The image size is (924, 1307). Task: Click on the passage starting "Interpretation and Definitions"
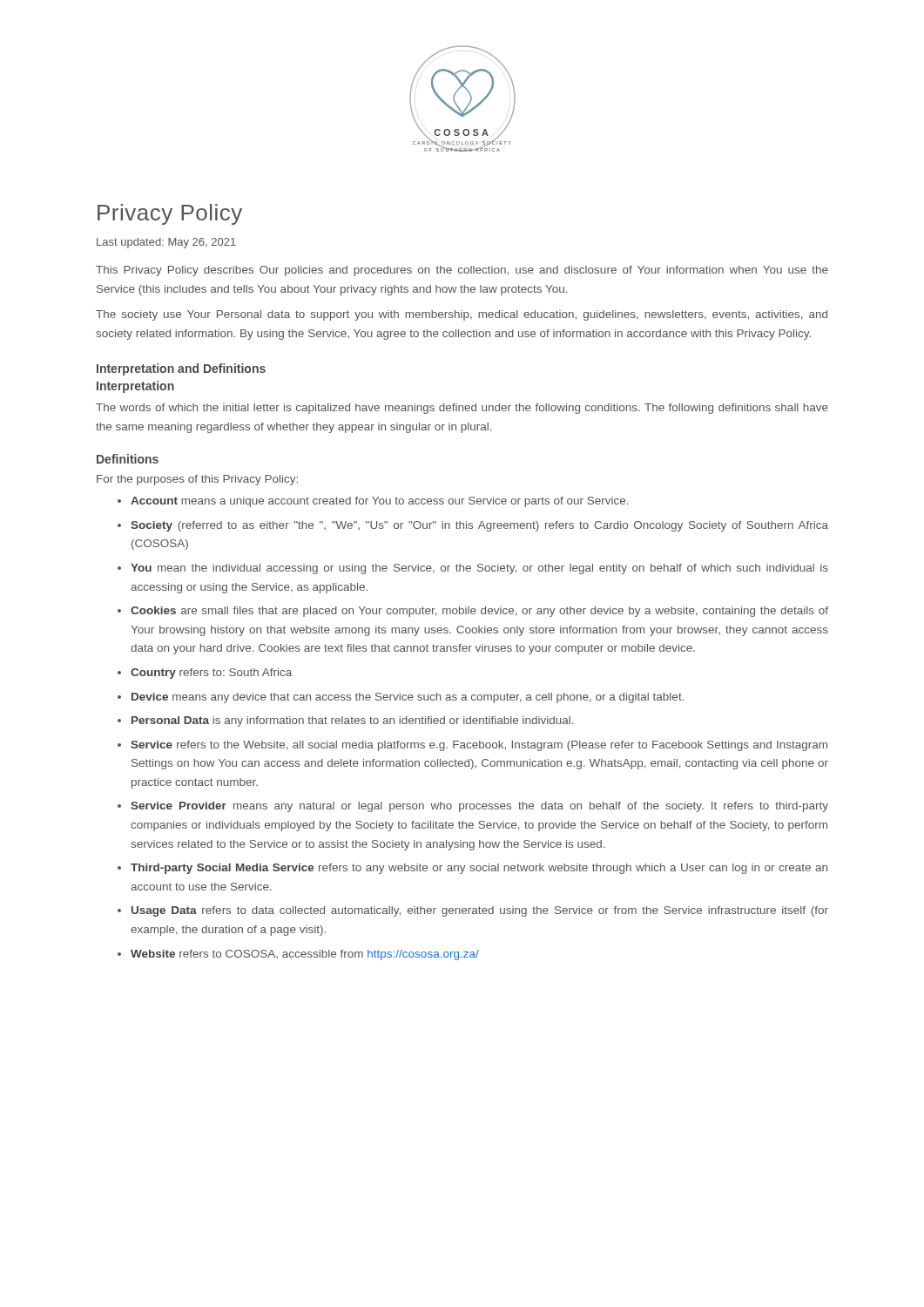click(x=181, y=369)
